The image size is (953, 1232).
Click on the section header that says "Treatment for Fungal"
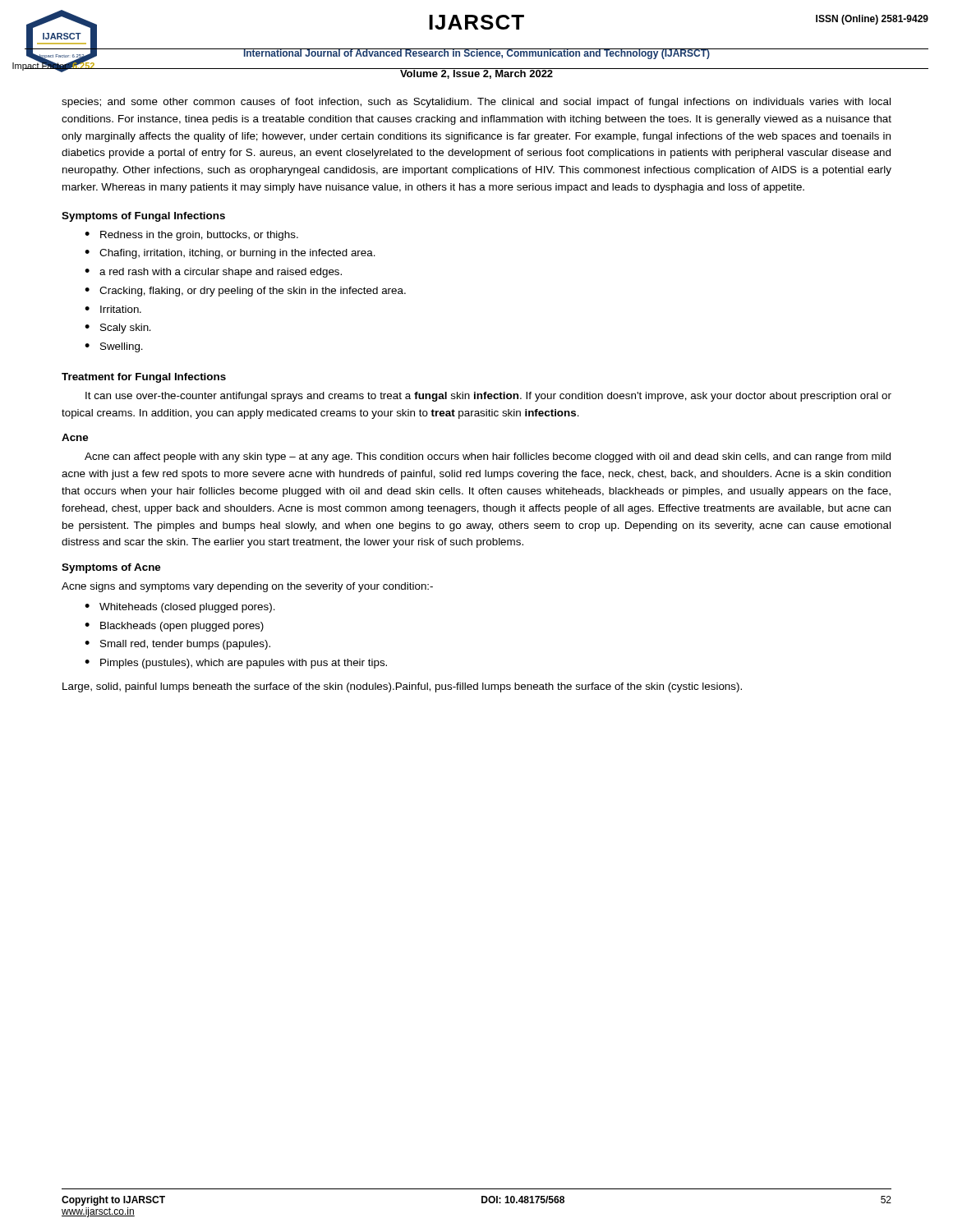click(x=144, y=376)
